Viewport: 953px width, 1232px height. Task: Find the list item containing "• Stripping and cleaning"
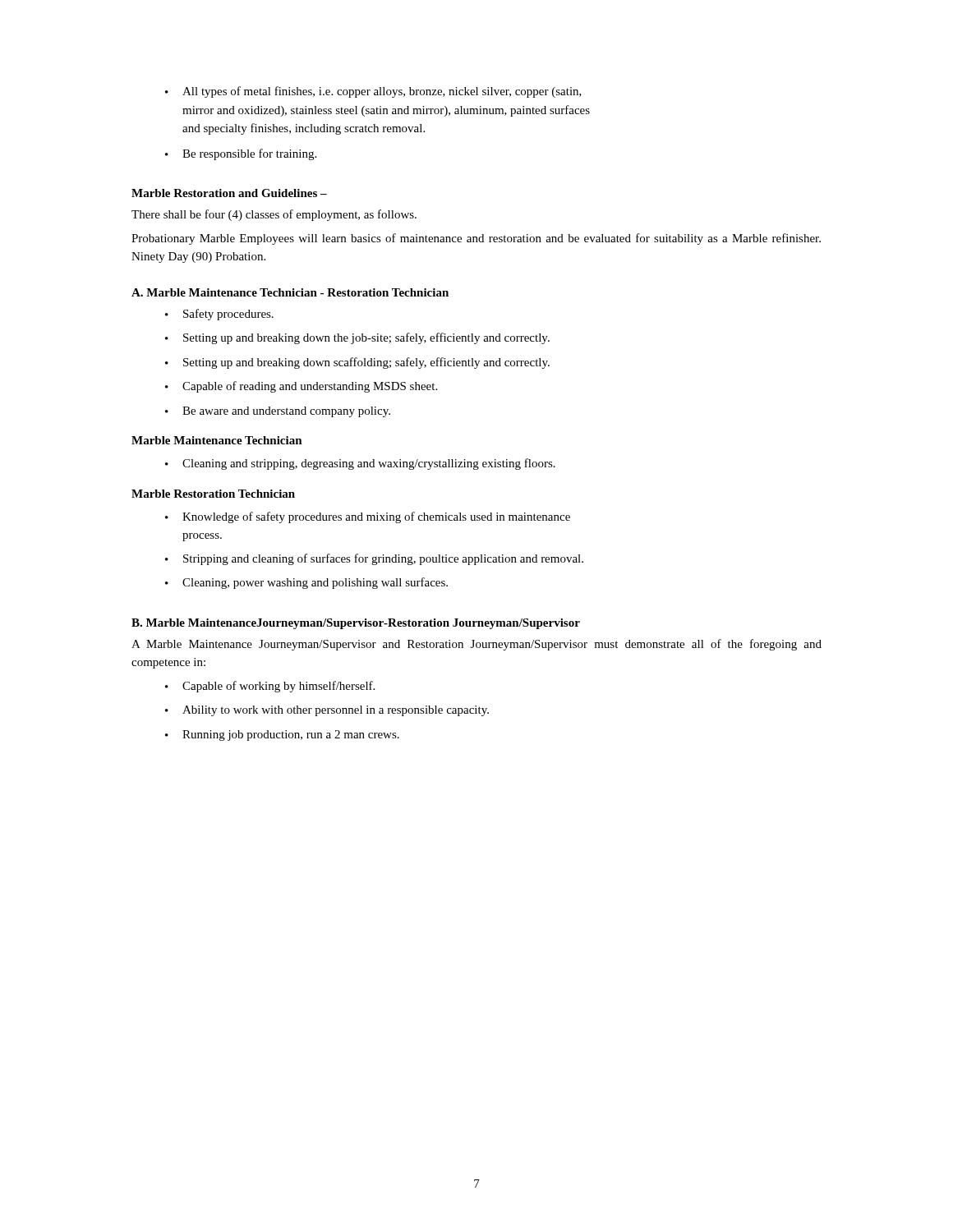tap(374, 559)
